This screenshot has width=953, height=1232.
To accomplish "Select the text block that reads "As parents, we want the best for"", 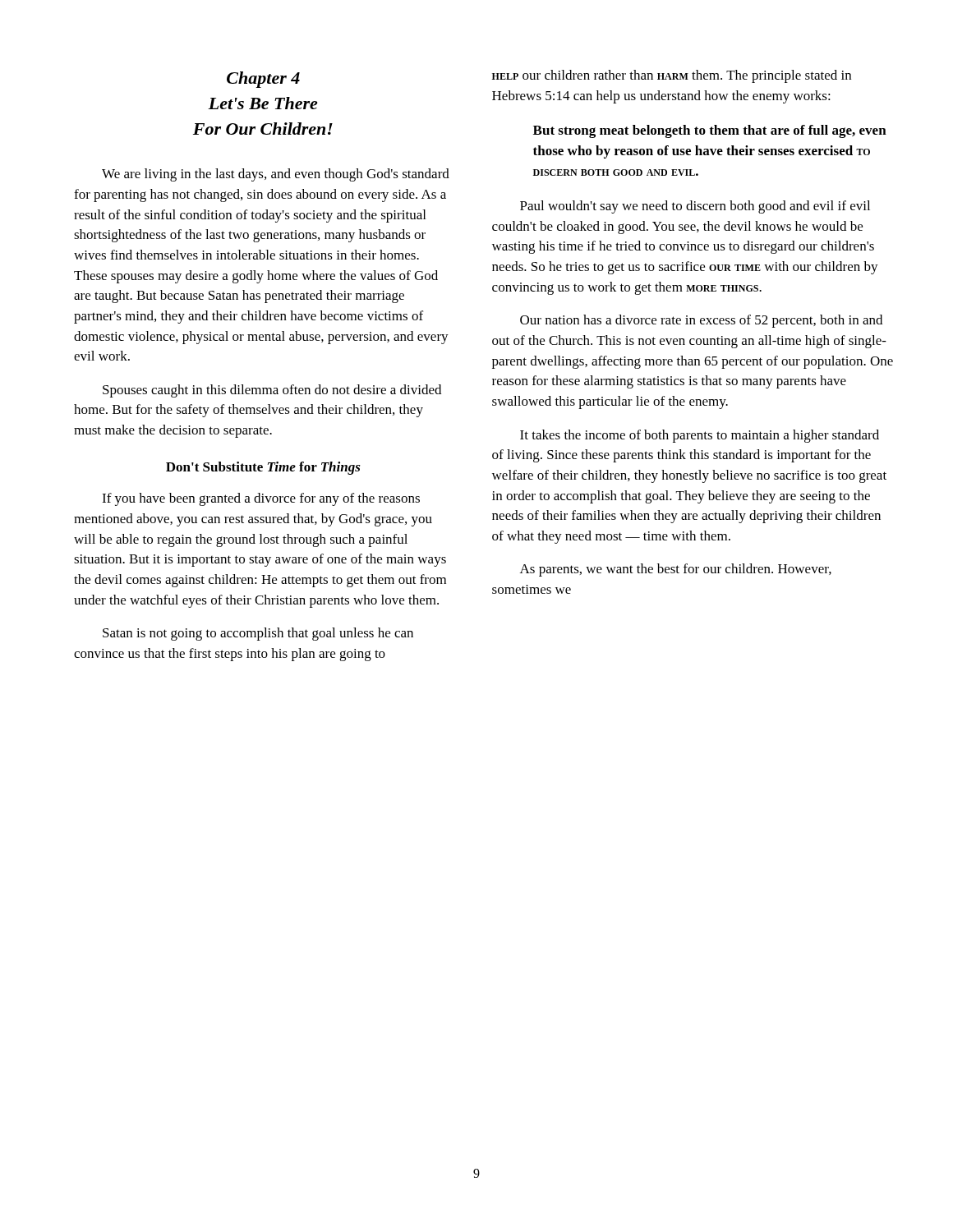I will pyautogui.click(x=662, y=579).
